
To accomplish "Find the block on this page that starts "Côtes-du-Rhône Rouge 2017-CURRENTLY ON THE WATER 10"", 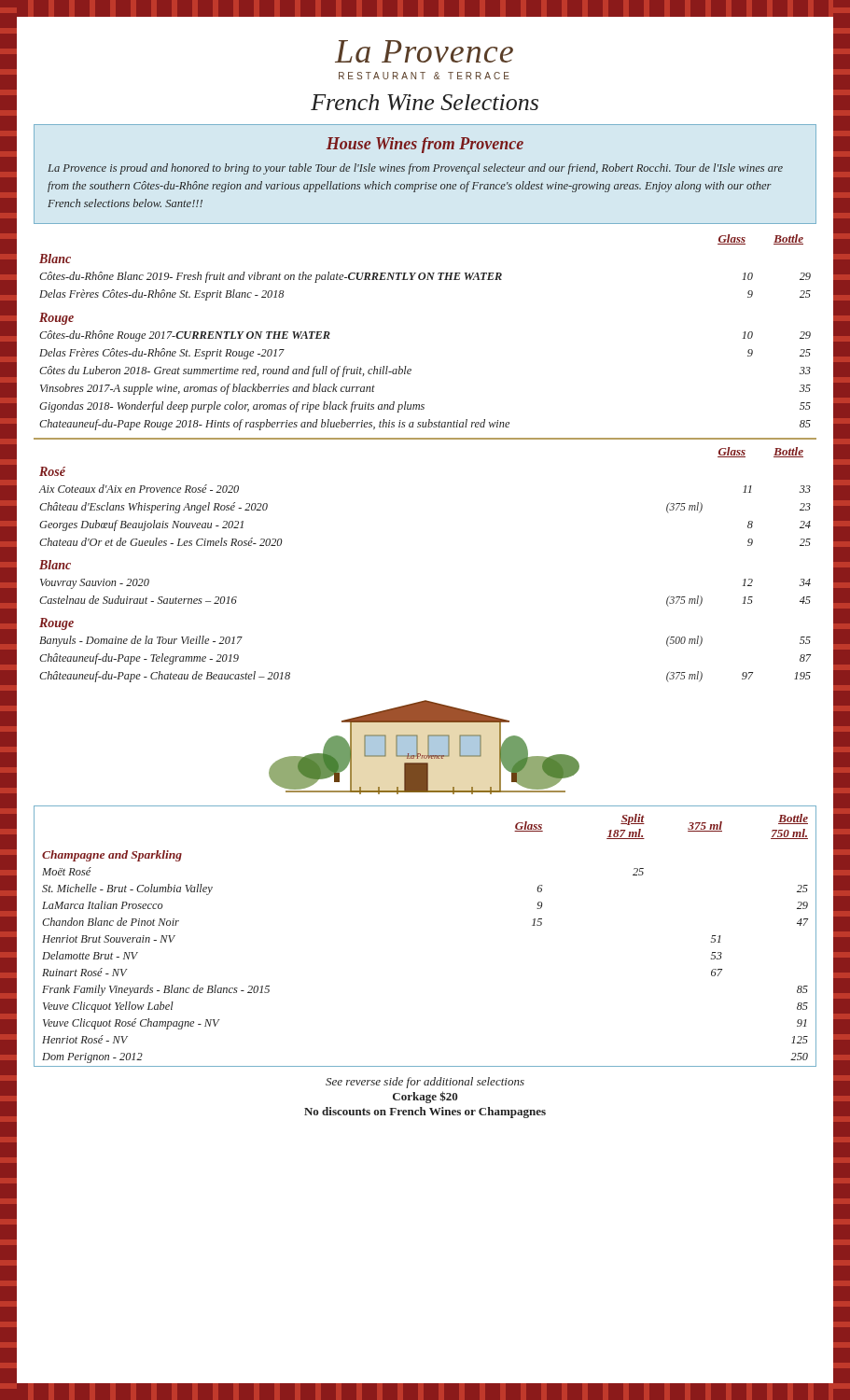I will (201, 336).
